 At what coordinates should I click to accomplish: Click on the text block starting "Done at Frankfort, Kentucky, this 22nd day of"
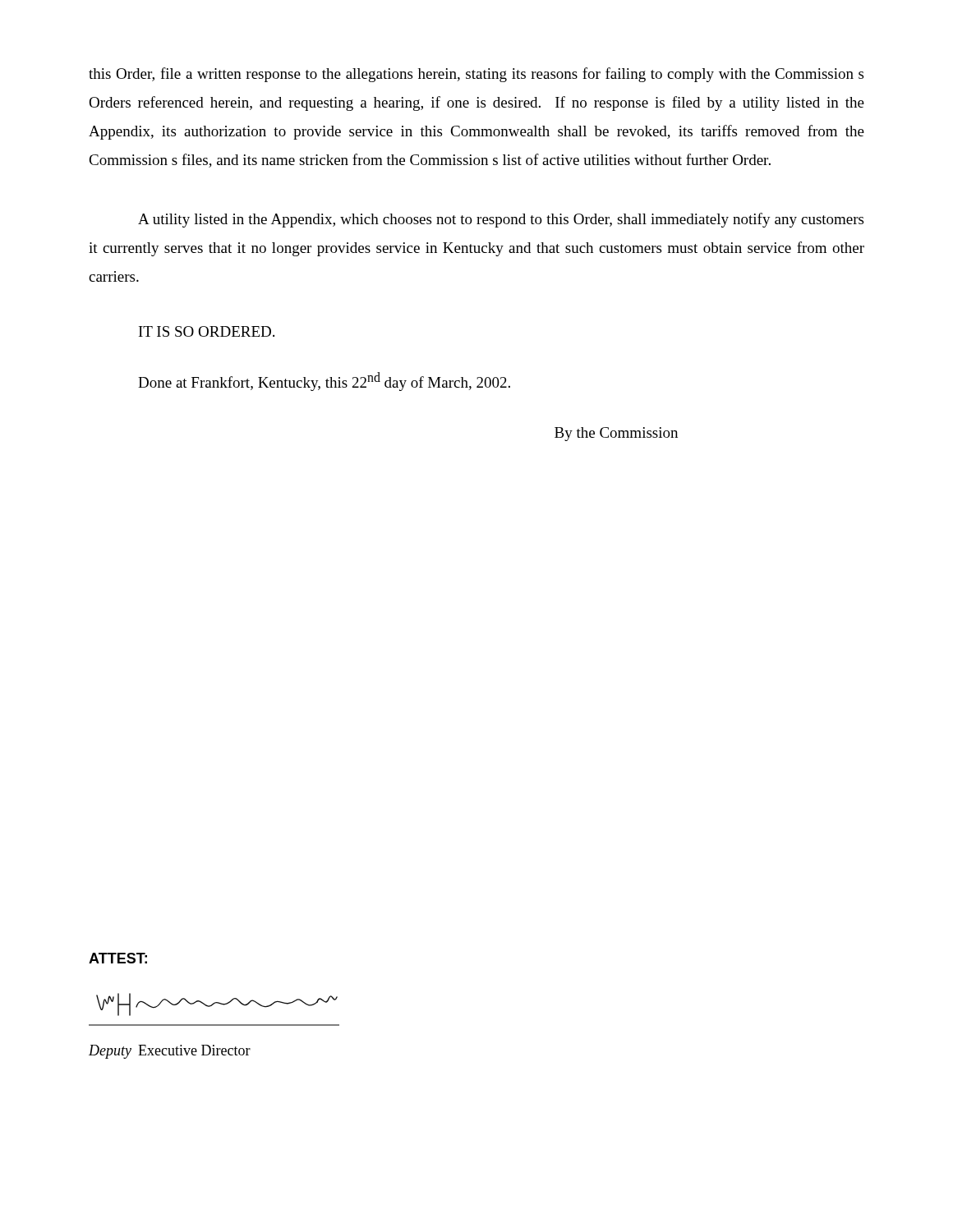(325, 381)
